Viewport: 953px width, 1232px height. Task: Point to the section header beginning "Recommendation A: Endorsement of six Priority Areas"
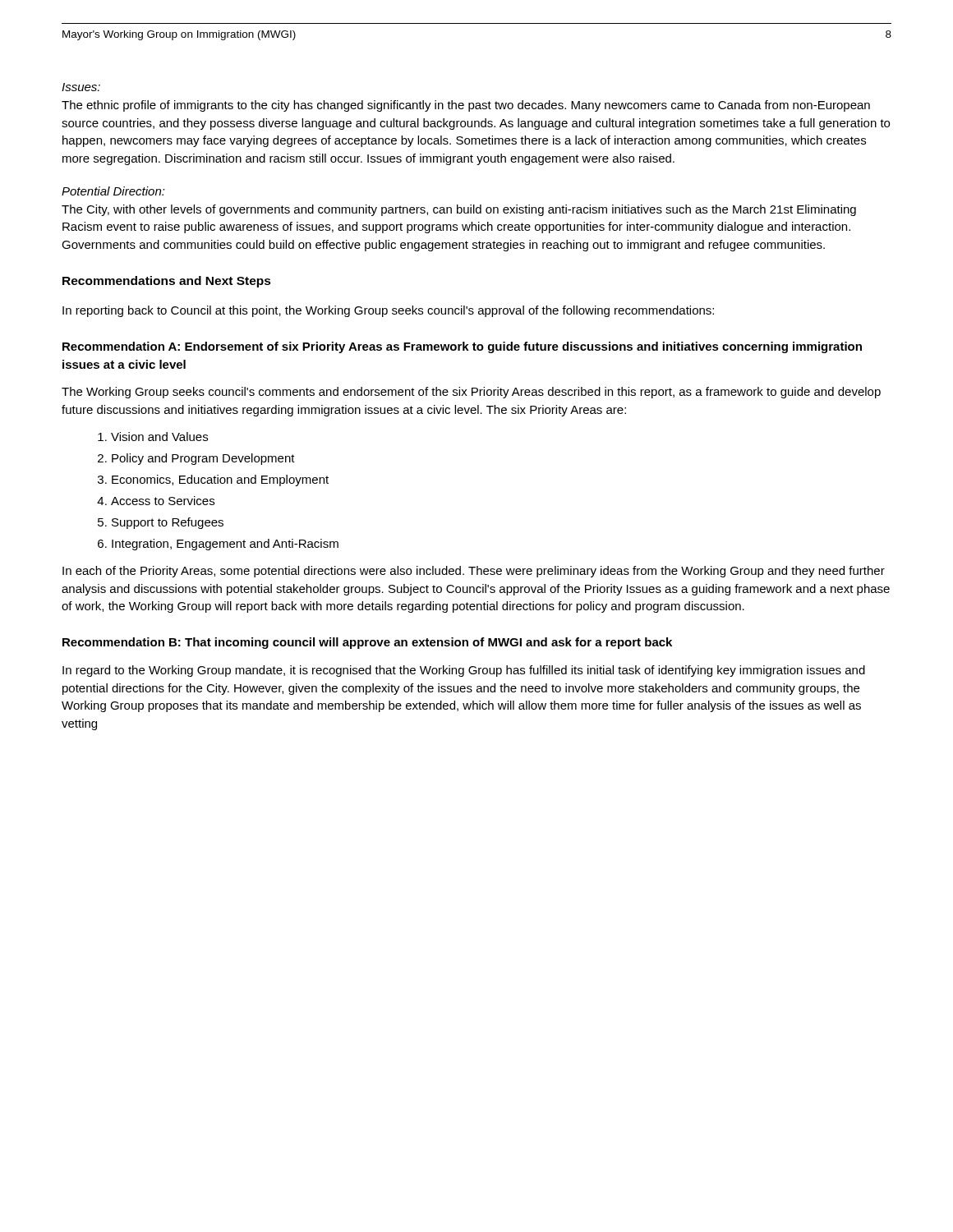[476, 355]
